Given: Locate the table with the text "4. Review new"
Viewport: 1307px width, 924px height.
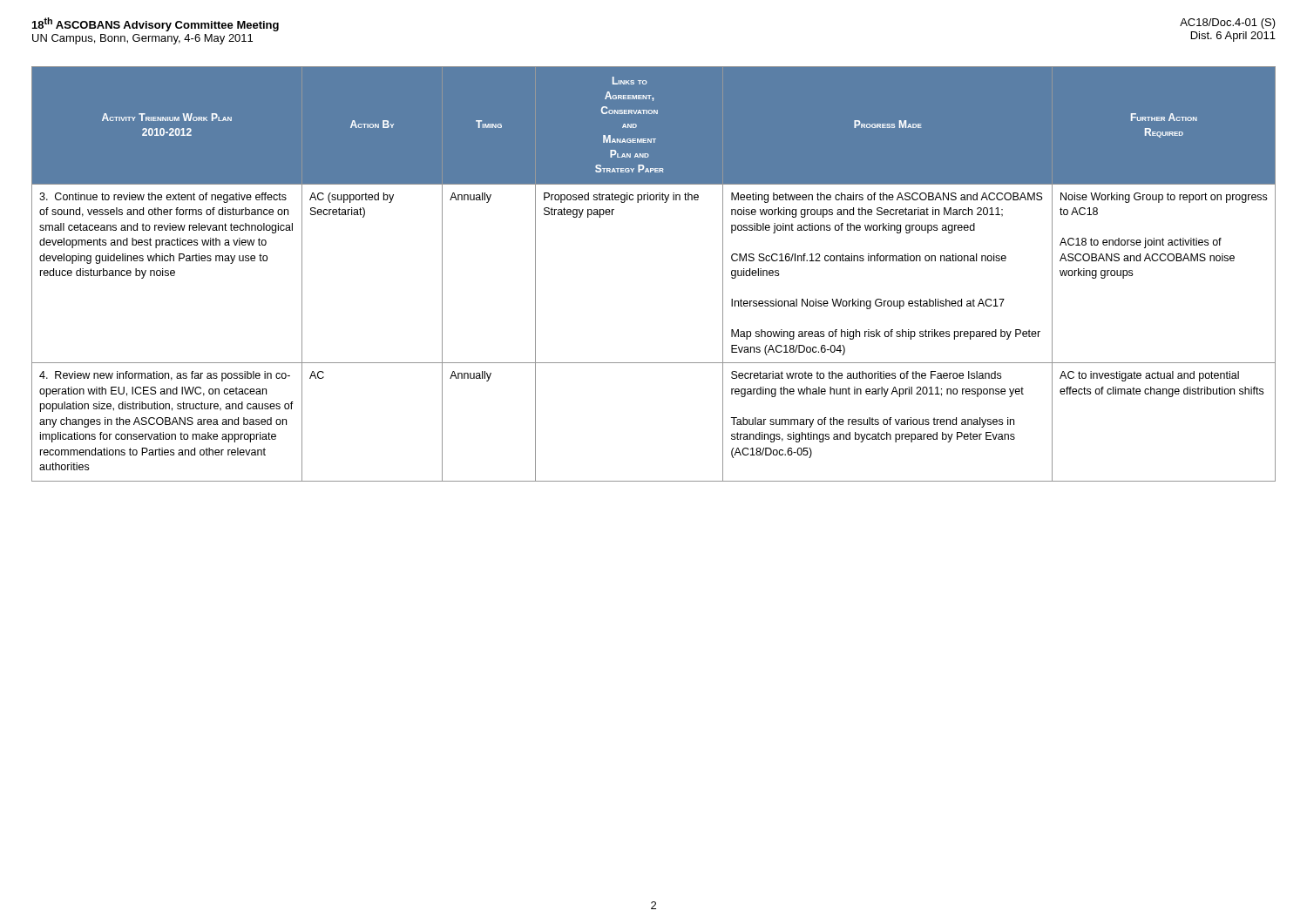Looking at the screenshot, I should click(654, 274).
